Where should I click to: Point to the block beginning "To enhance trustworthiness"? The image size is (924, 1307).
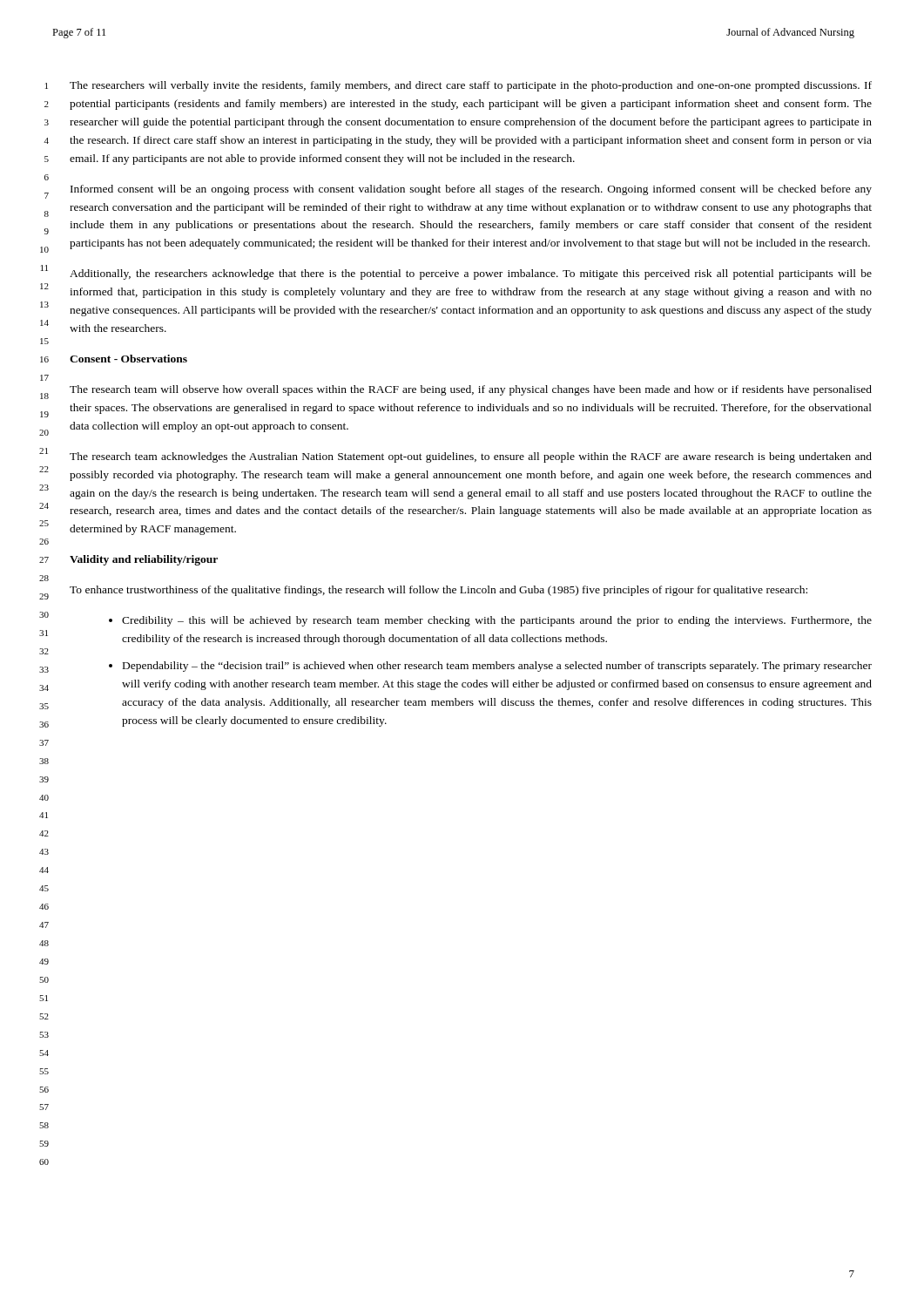click(471, 591)
